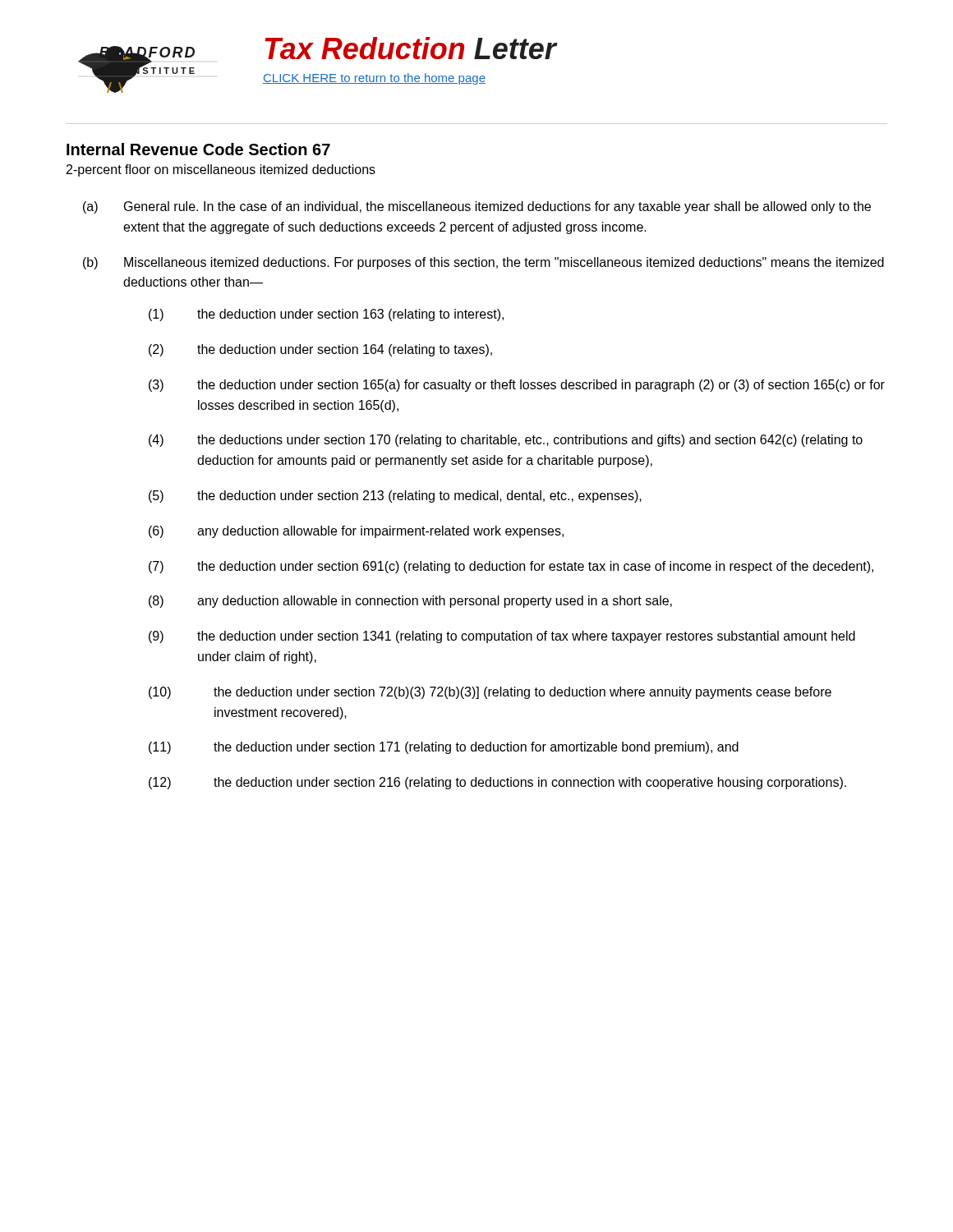This screenshot has height=1232, width=953.
Task: Locate the list item that reads "(4) the deductions under section"
Action: coord(518,451)
